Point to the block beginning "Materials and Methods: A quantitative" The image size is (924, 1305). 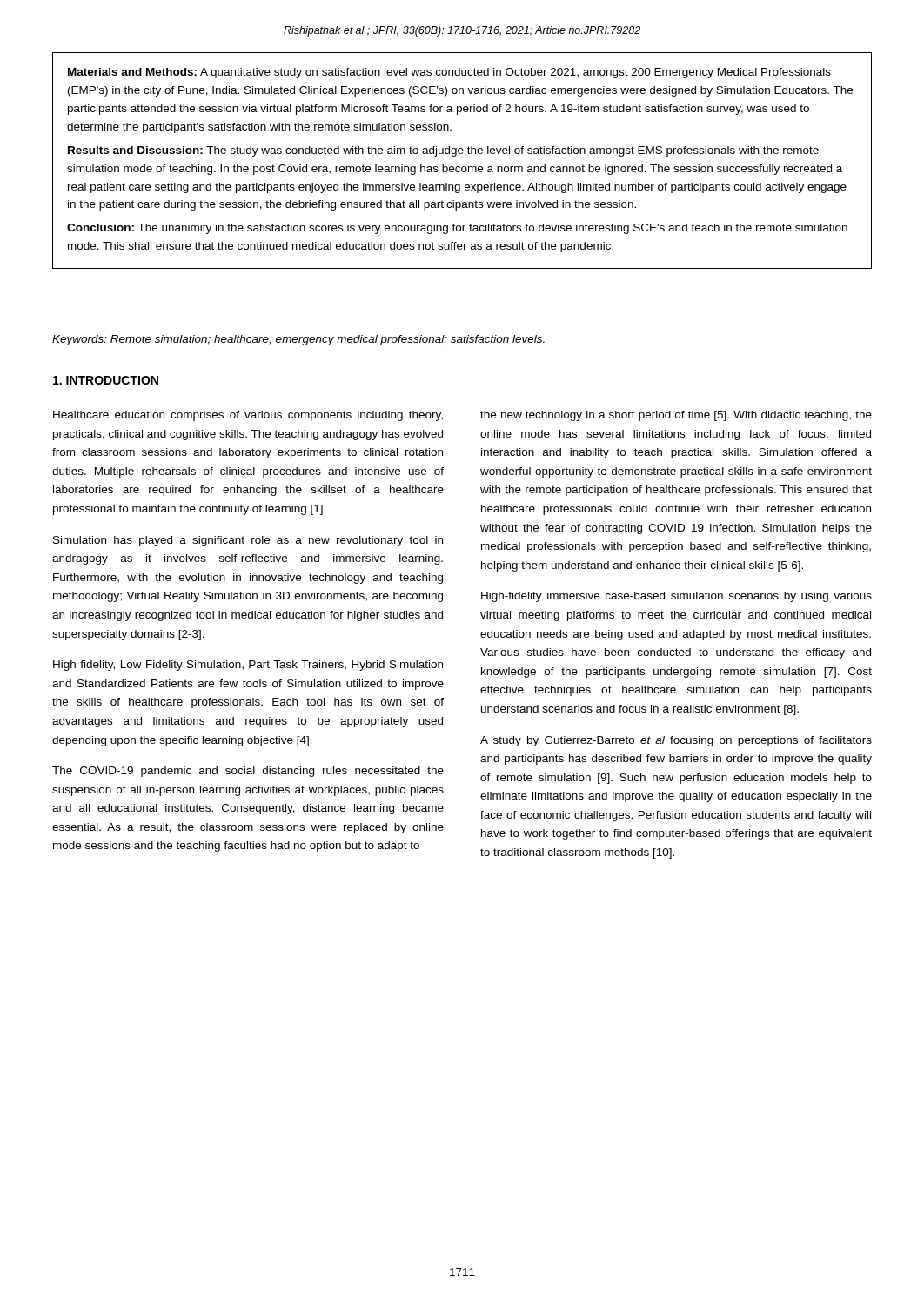tap(462, 160)
